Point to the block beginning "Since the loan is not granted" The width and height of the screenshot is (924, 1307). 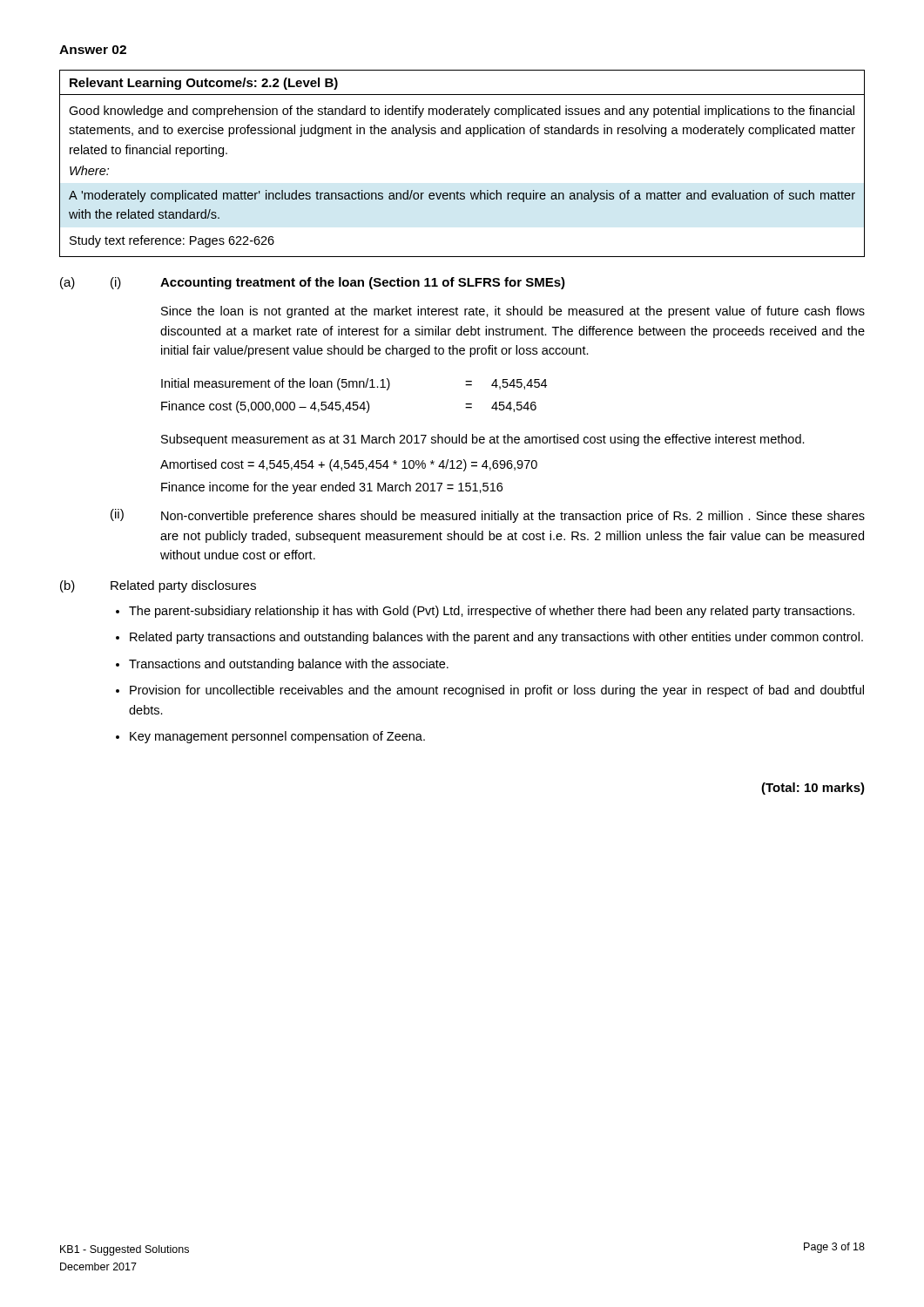(x=512, y=331)
